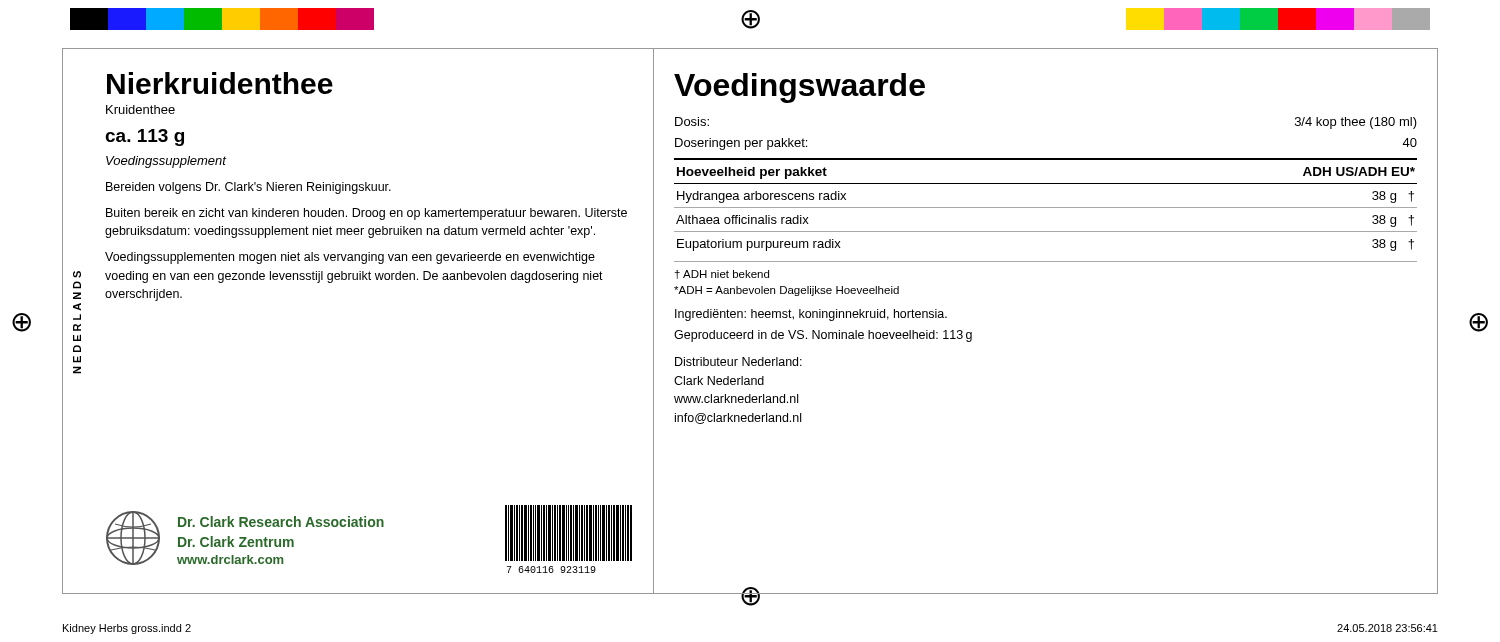This screenshot has height=642, width=1500.
Task: Select a footnote
Action: (787, 282)
